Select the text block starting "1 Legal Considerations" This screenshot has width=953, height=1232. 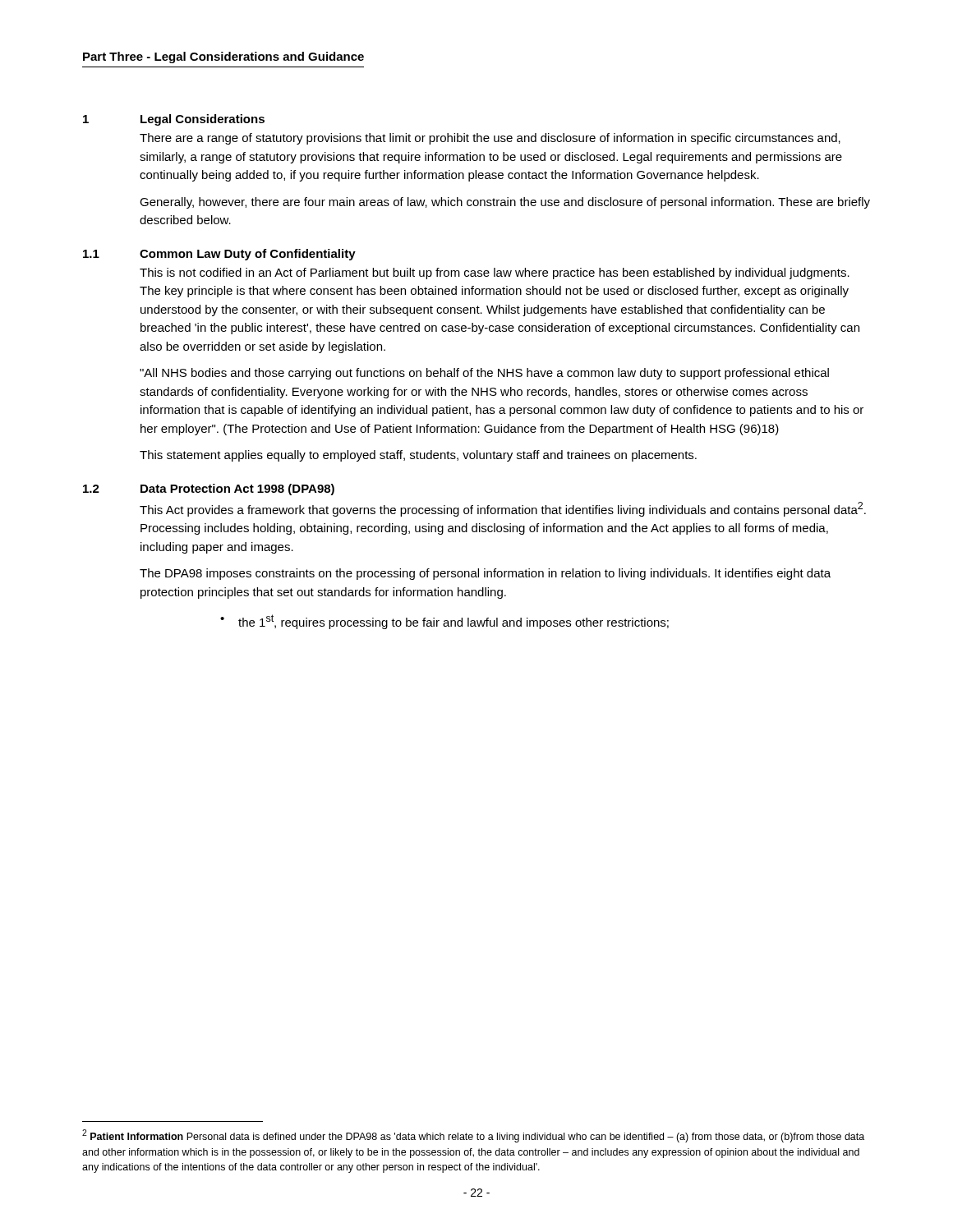click(x=174, y=120)
